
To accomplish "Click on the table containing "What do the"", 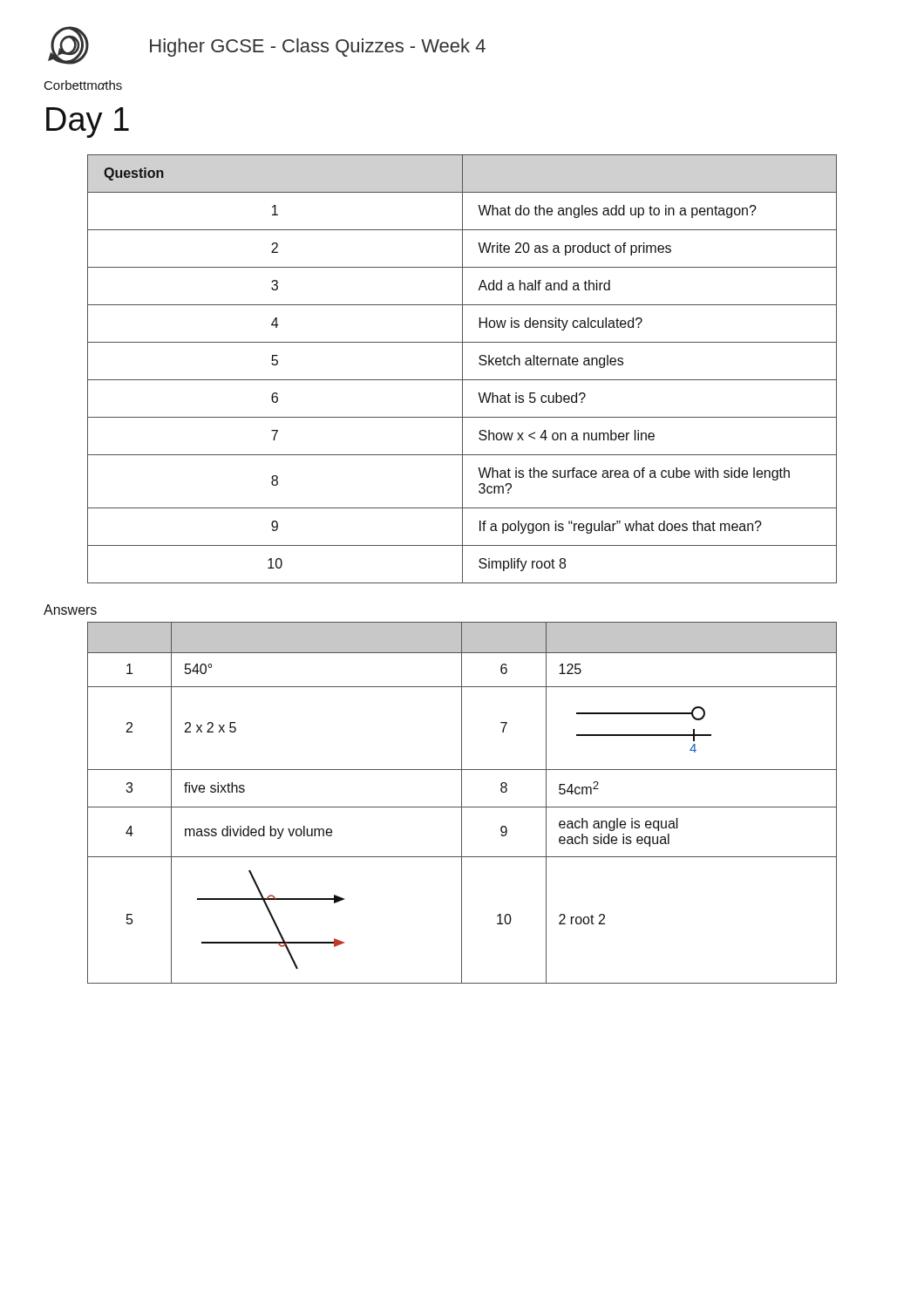I will tap(462, 369).
